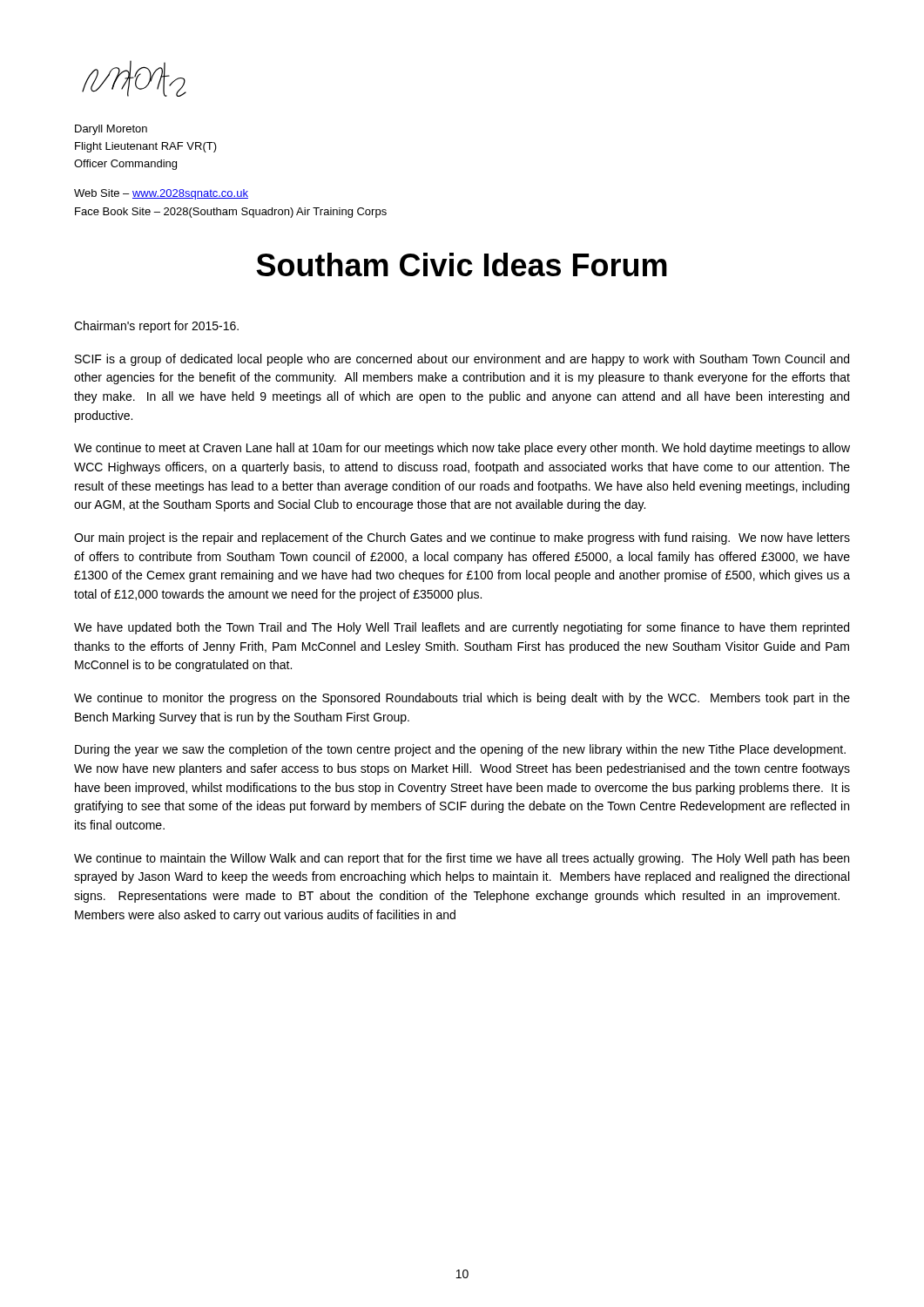
Task: Click on the illustration
Action: [462, 74]
